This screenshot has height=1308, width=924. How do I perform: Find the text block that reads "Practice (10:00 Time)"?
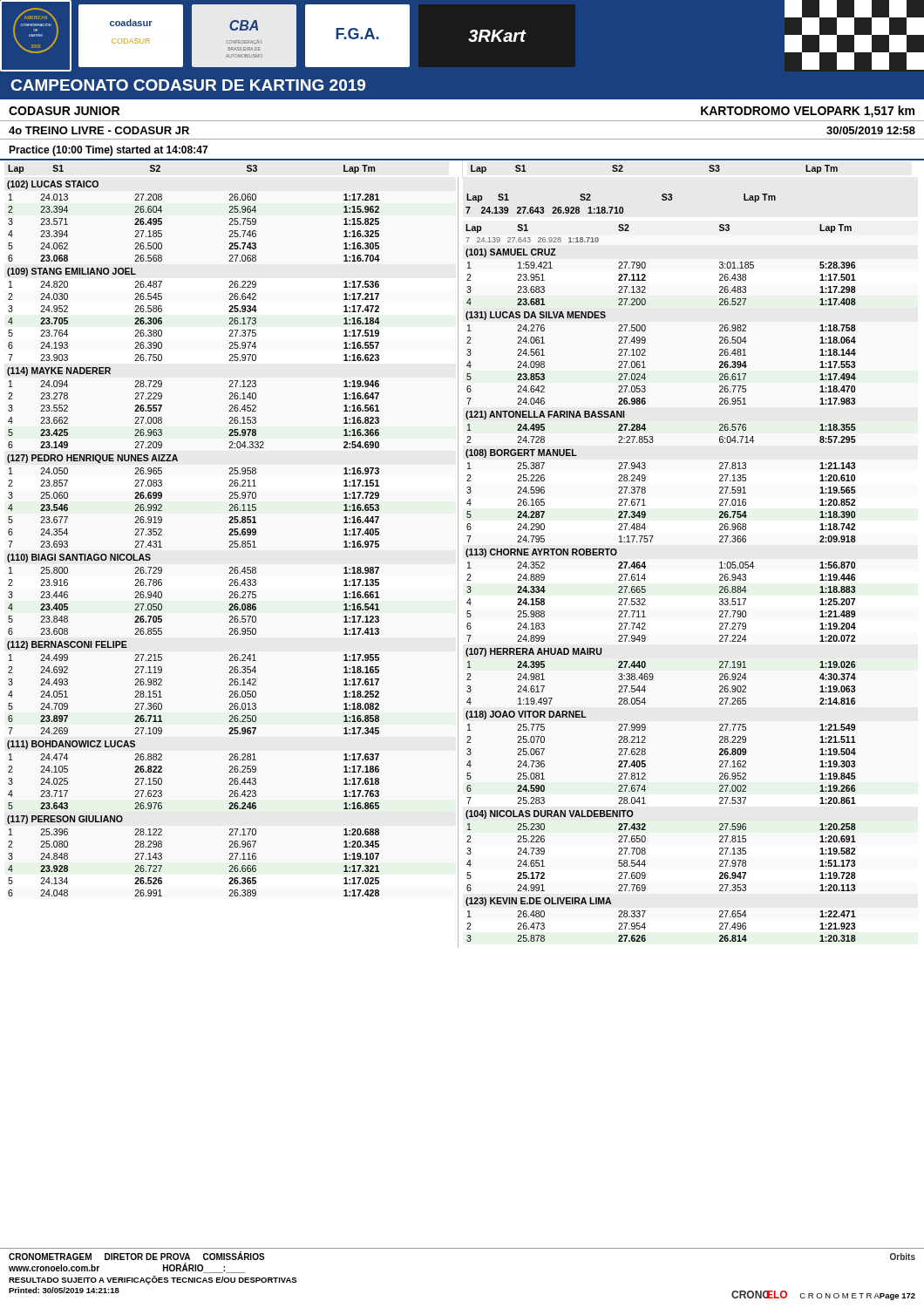pos(108,150)
